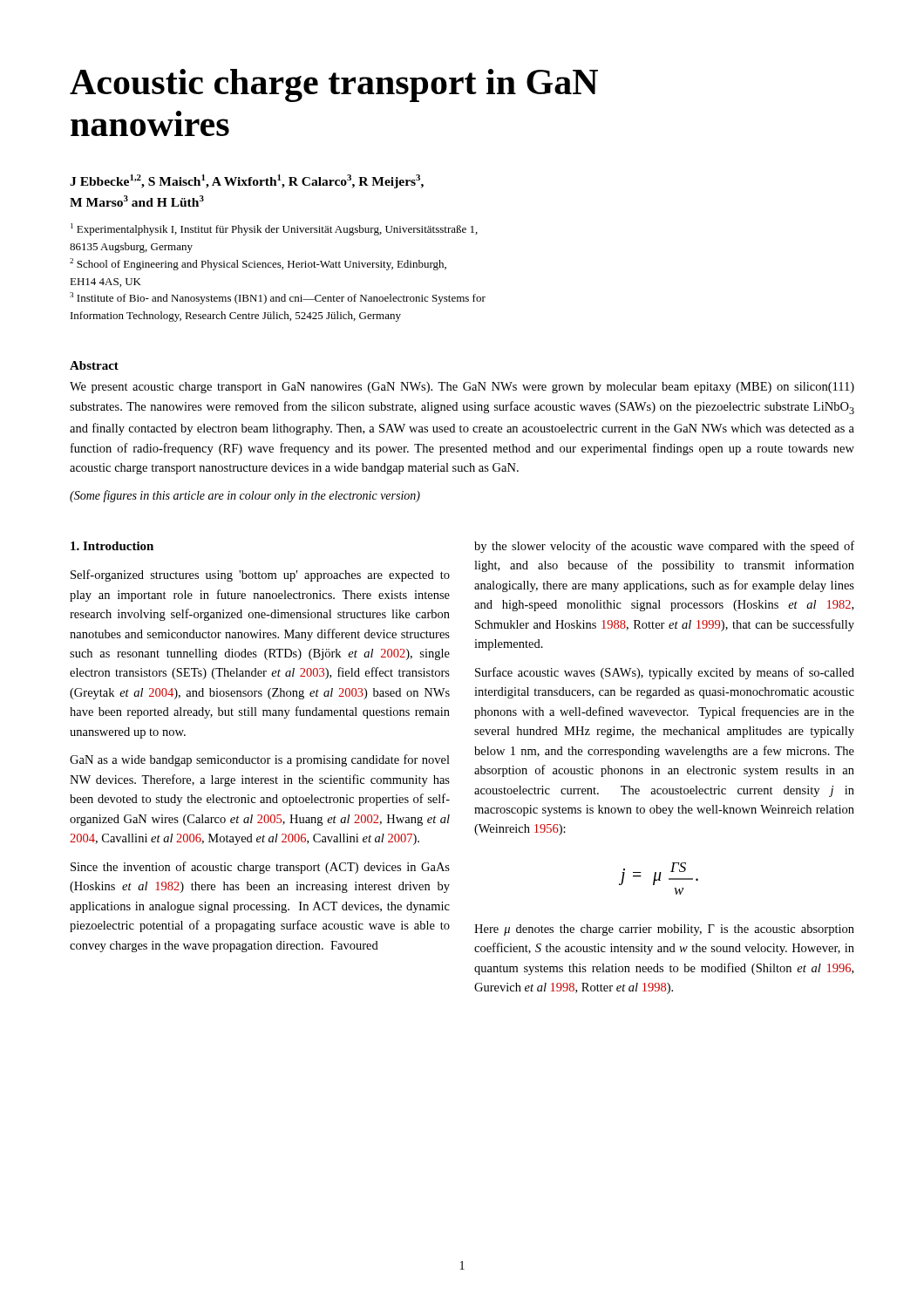
Task: Find the text starting "Acoustic charge transport in GaNnanowires"
Action: tap(462, 103)
